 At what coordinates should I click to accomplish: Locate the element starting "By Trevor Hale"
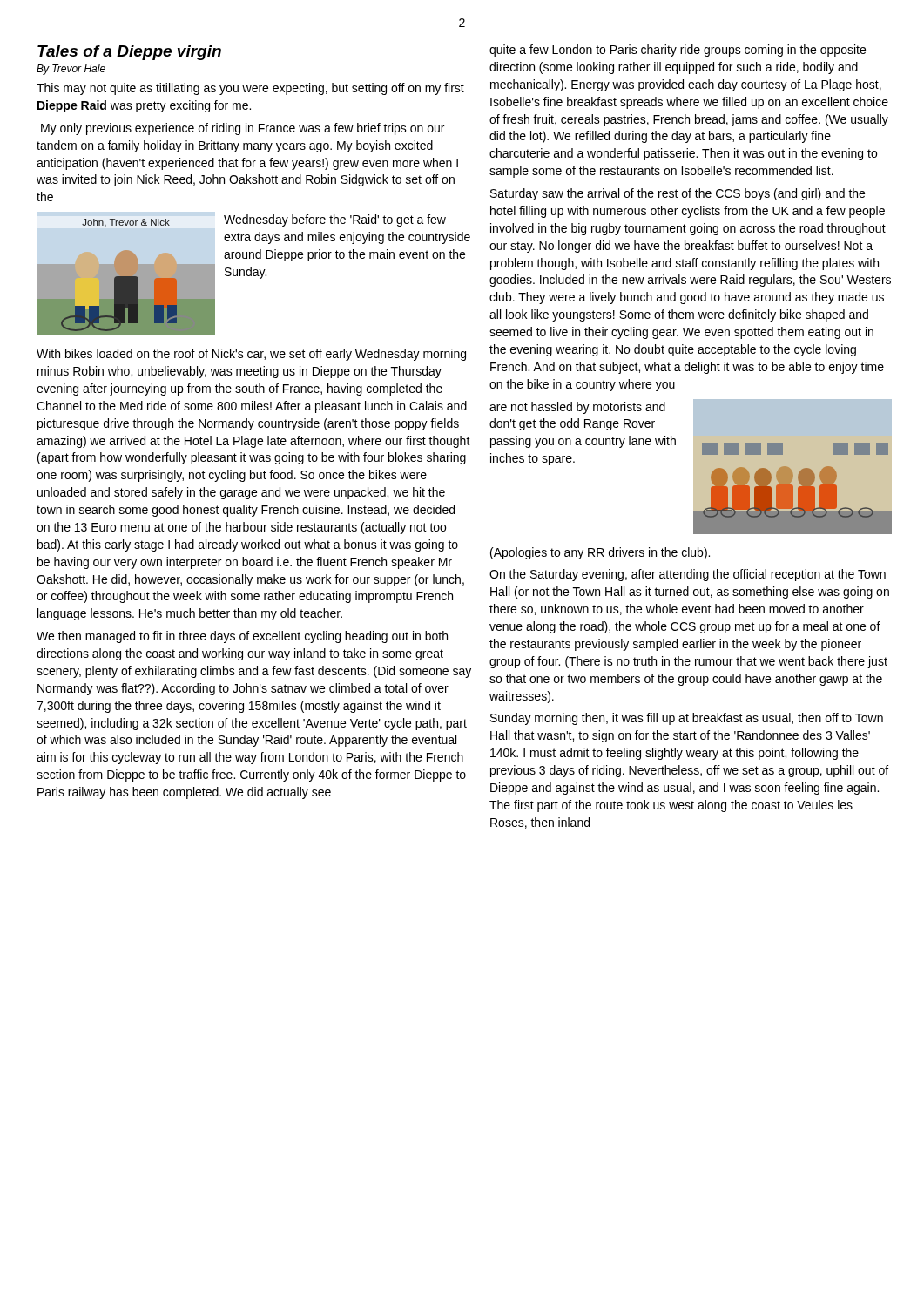(x=71, y=69)
